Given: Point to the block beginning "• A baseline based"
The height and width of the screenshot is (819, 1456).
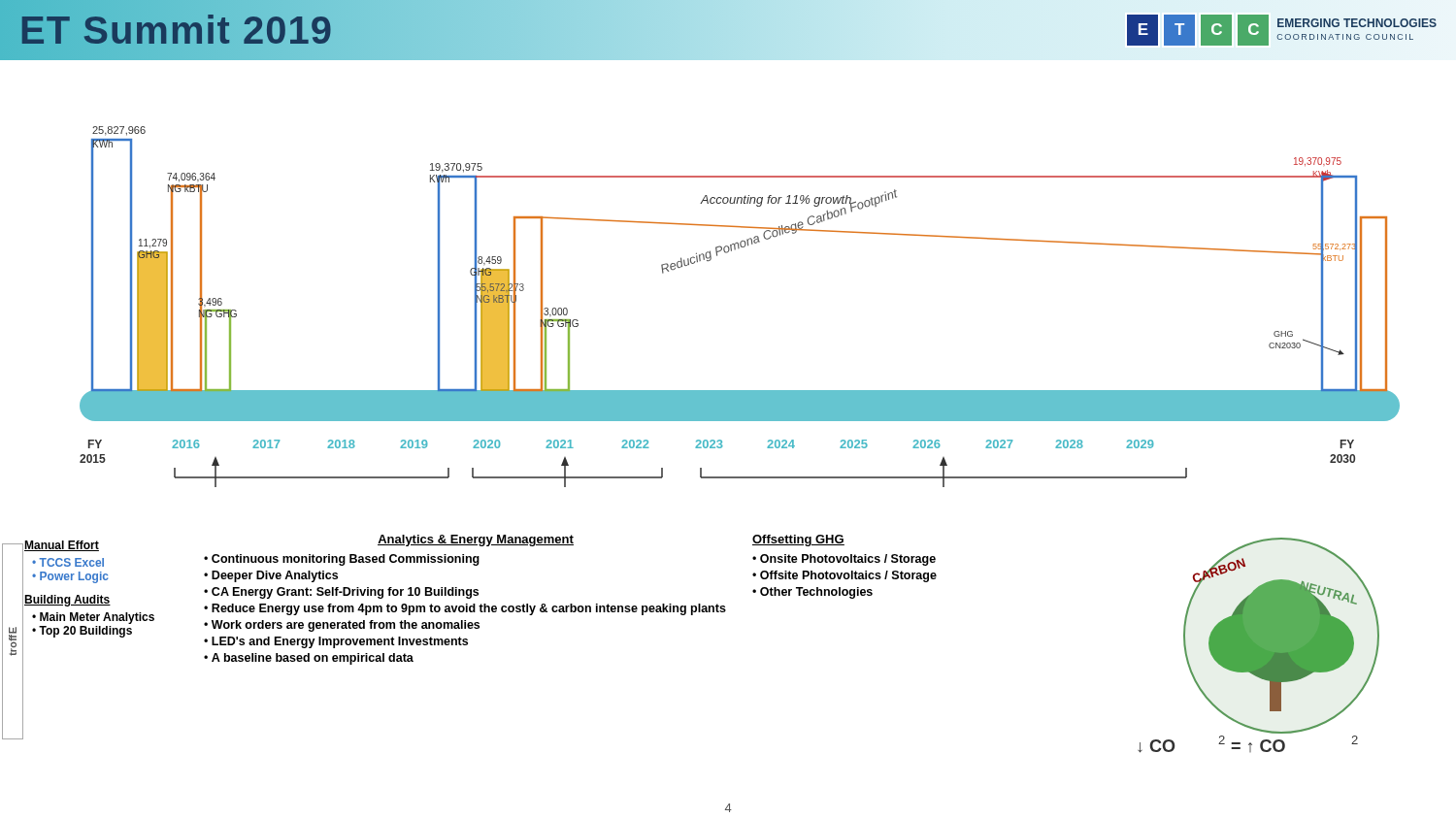Looking at the screenshot, I should tap(309, 658).
